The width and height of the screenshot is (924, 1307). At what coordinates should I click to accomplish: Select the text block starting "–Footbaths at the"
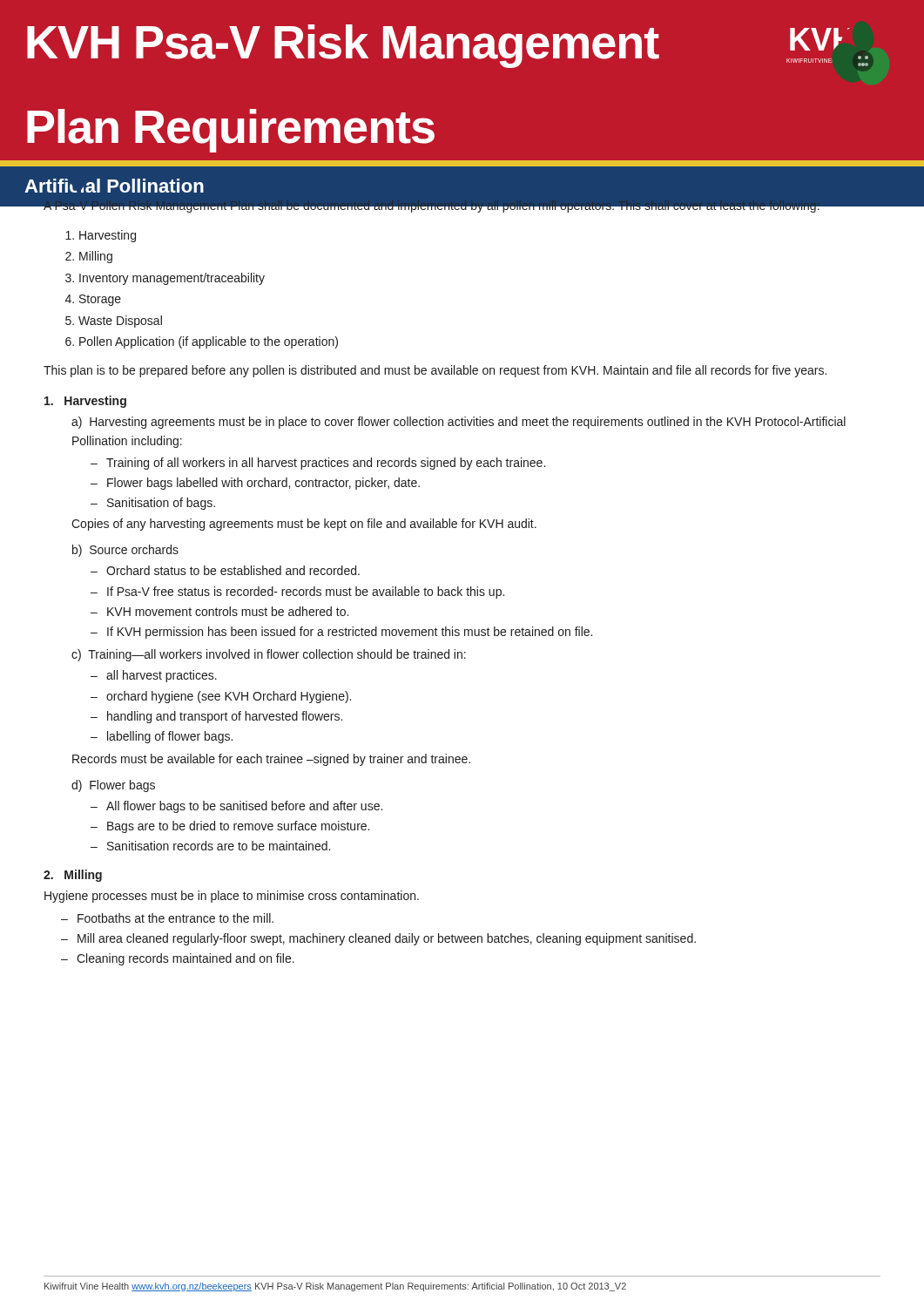471,939
